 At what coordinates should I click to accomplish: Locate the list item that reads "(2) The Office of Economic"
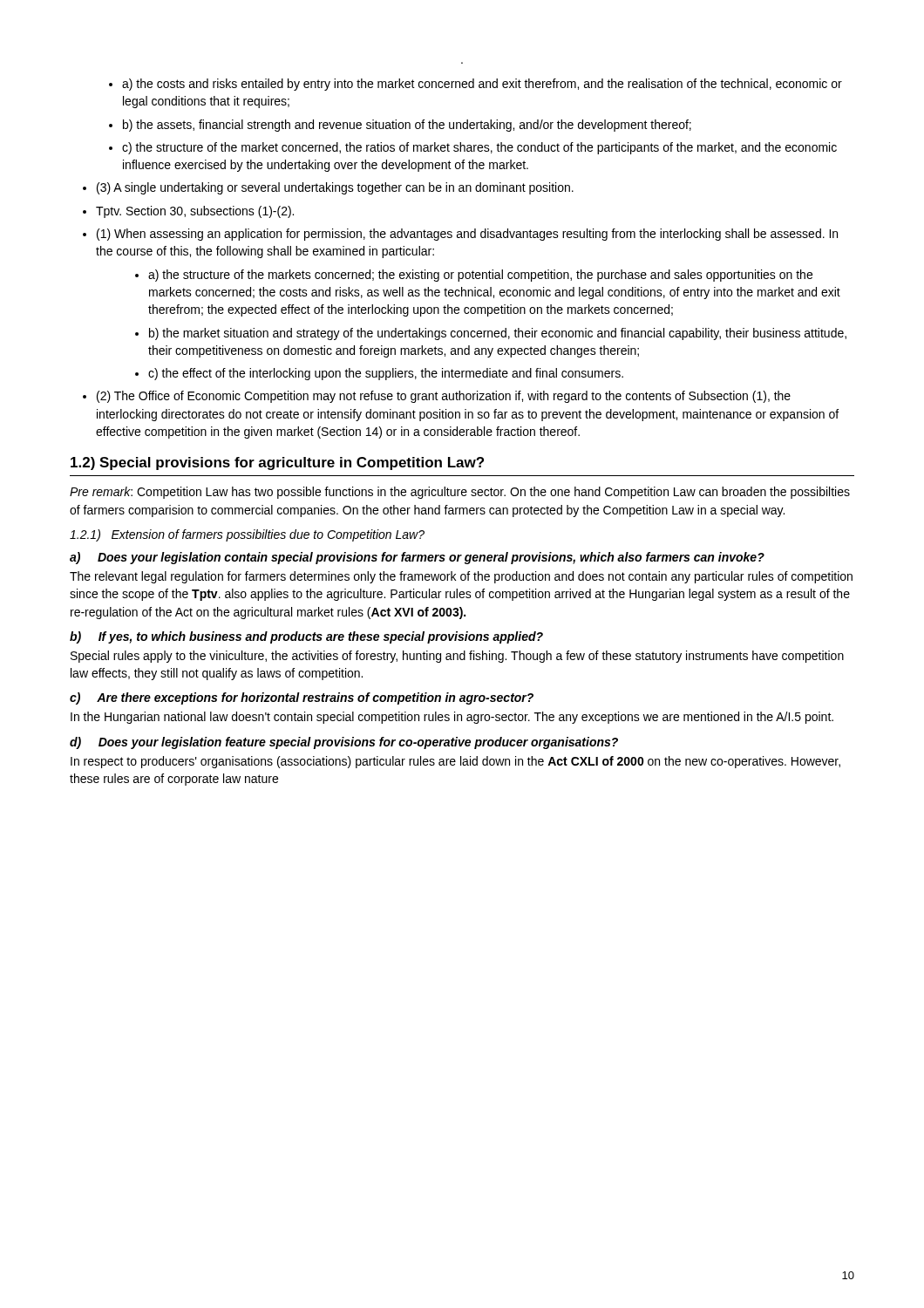(462, 414)
